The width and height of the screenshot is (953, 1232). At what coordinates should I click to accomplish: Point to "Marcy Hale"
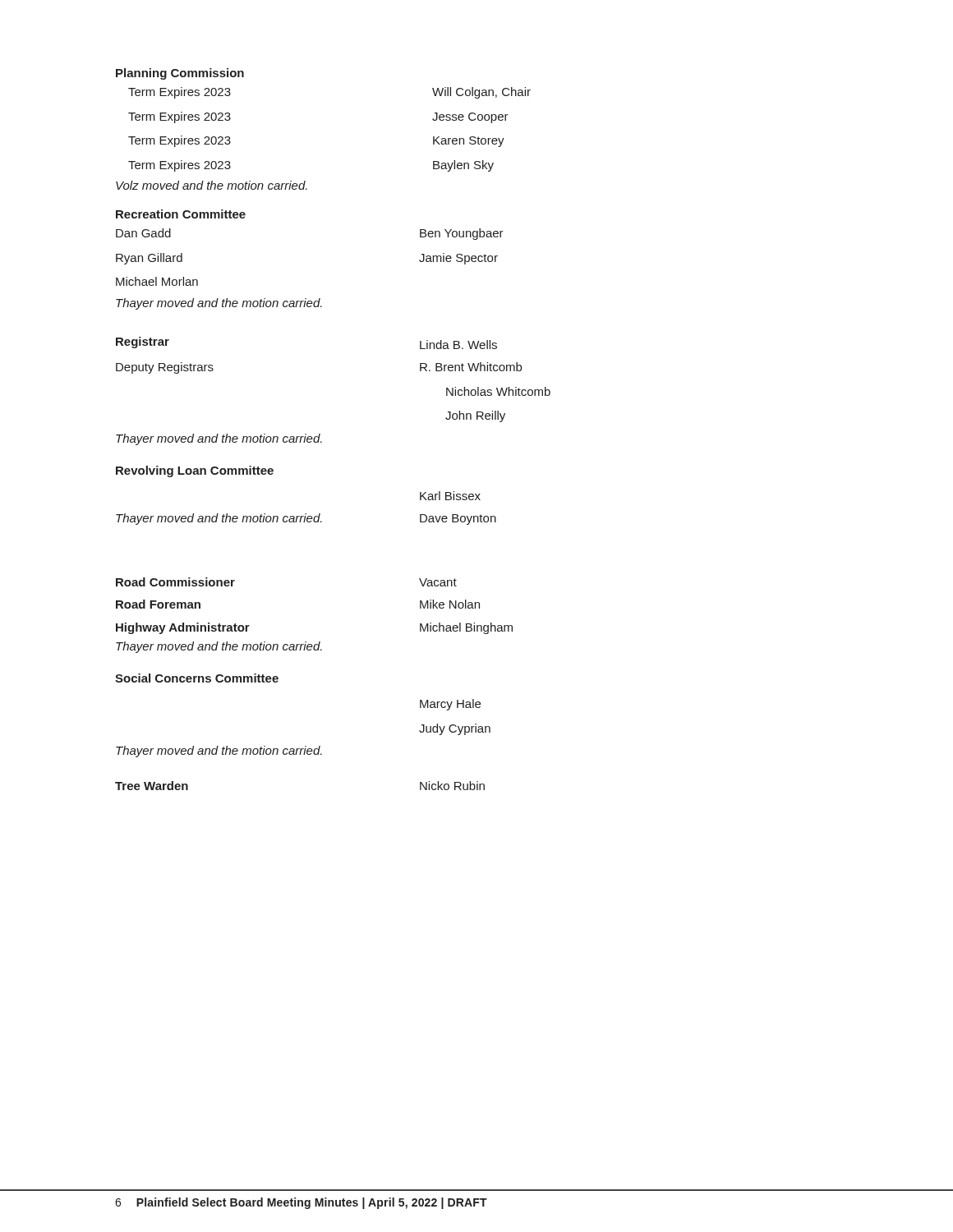coord(450,703)
